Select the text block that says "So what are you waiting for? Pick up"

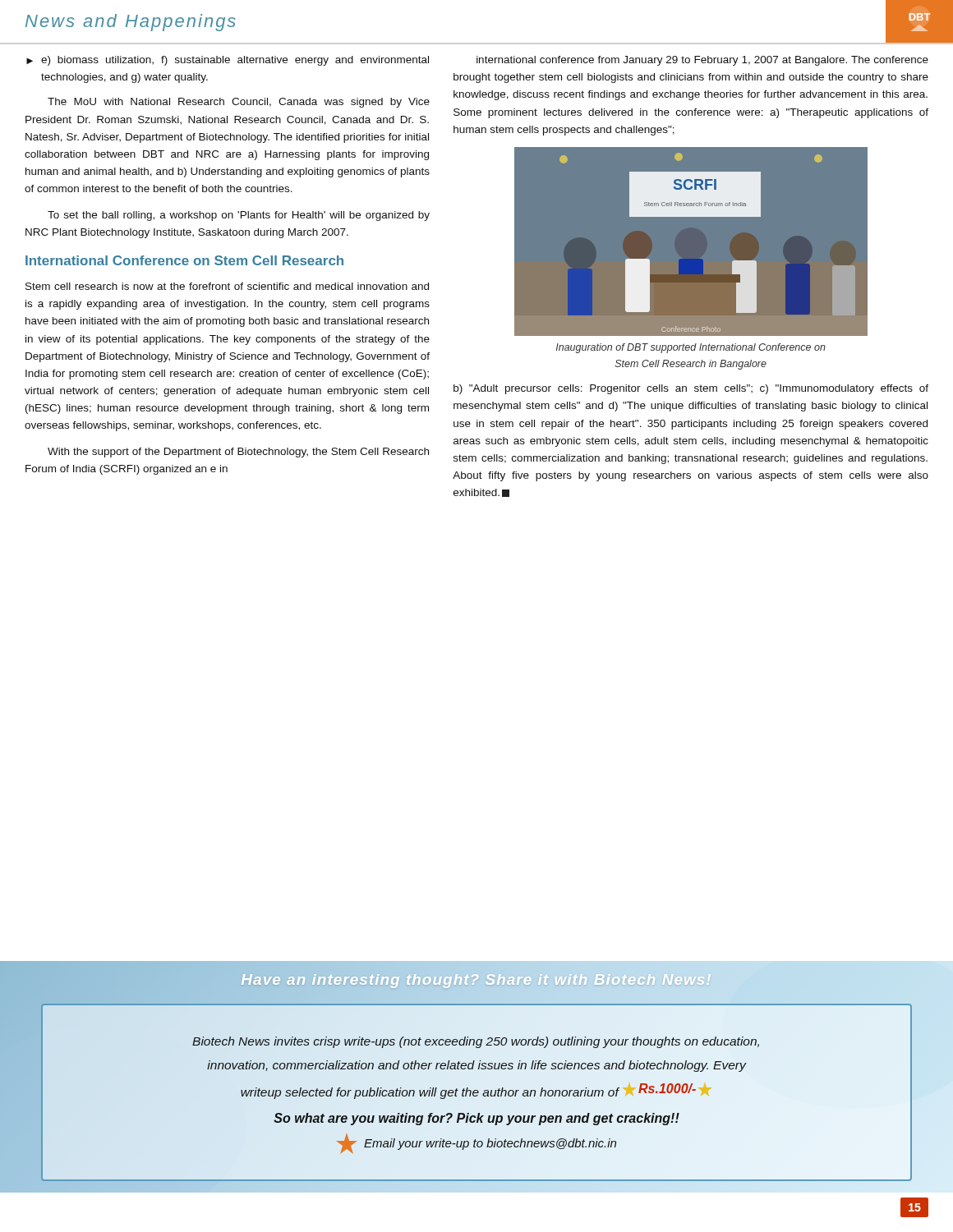click(476, 1118)
